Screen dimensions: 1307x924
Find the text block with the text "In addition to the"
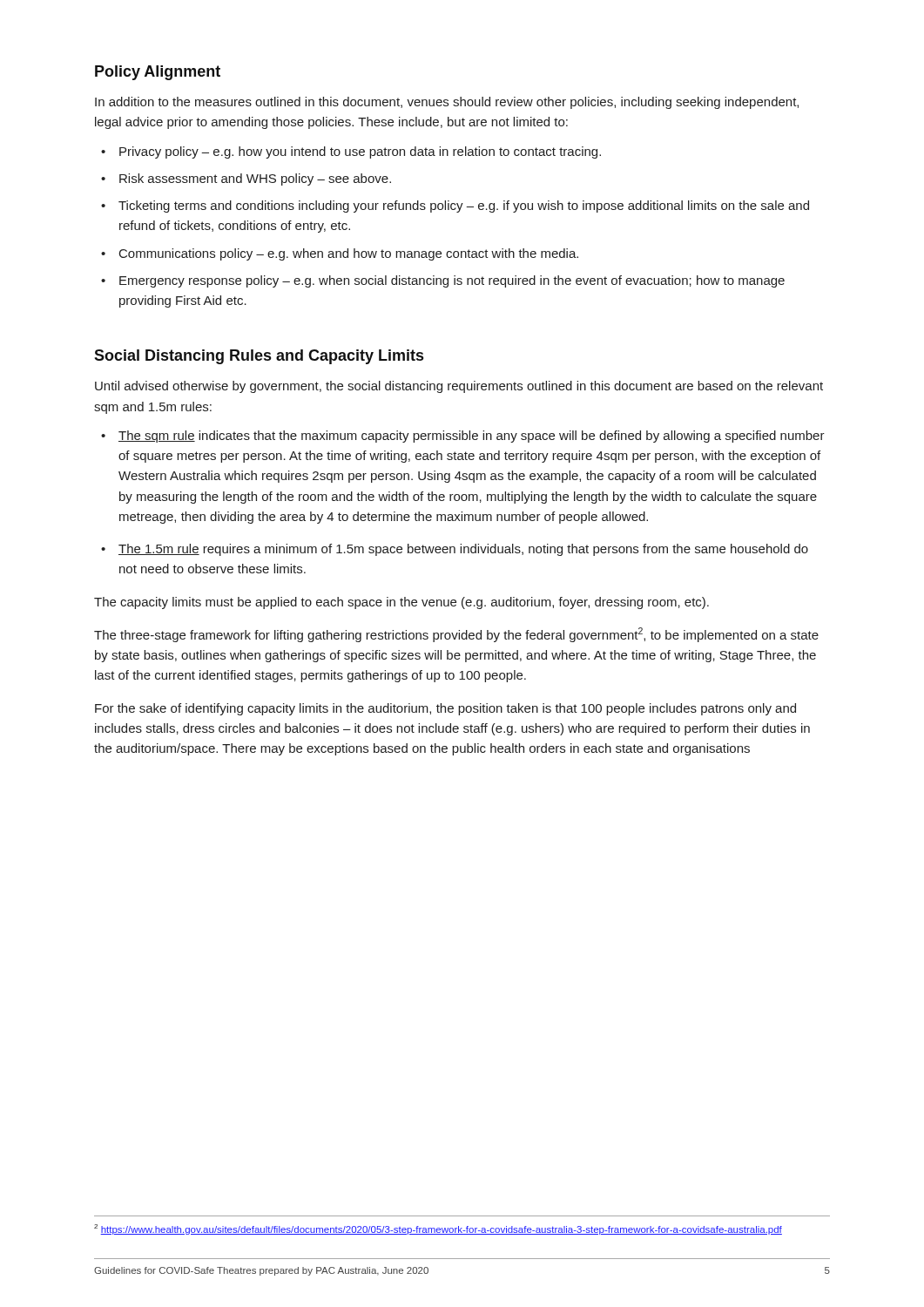point(447,112)
